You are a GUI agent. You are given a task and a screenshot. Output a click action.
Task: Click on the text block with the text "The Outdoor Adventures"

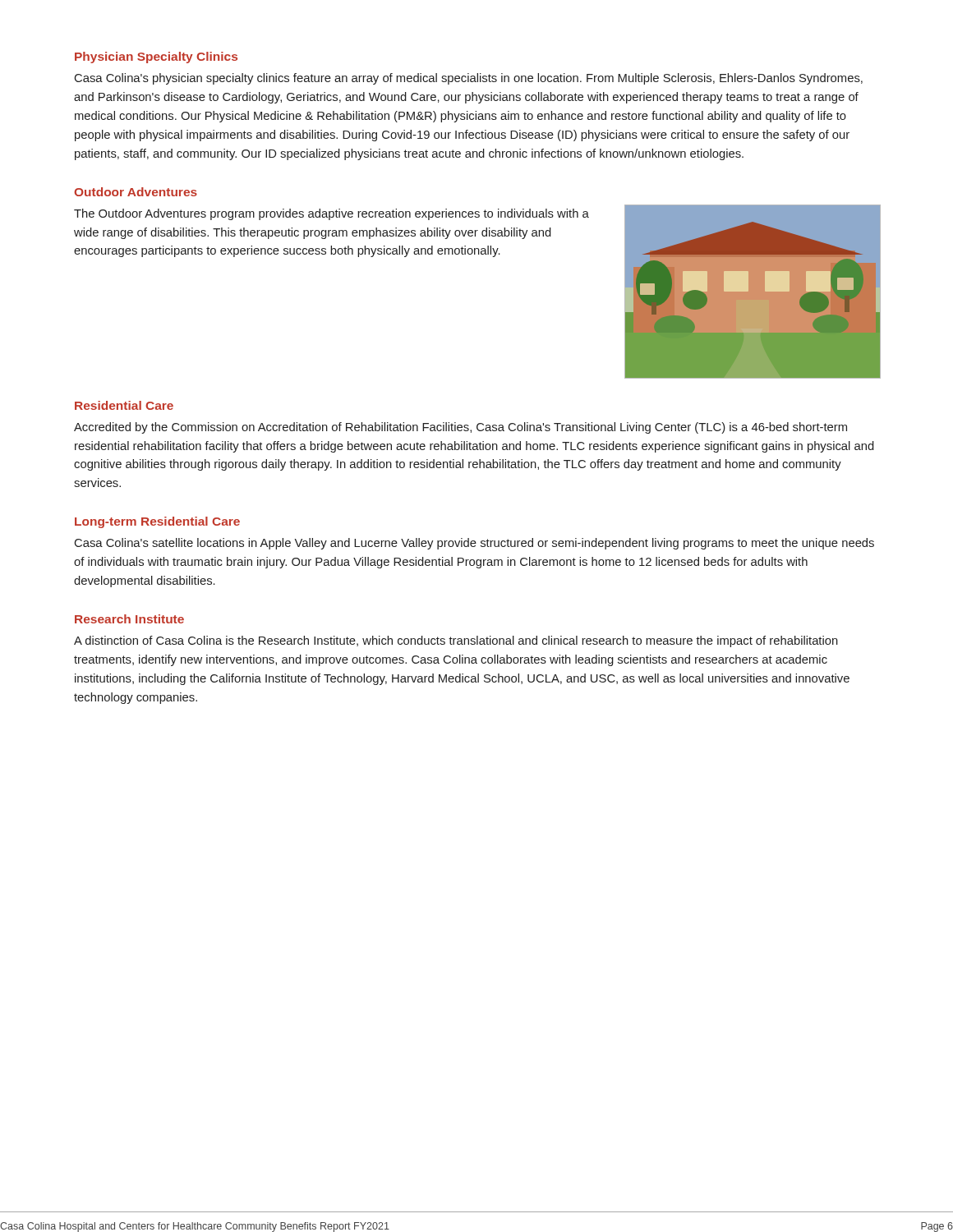[x=331, y=232]
